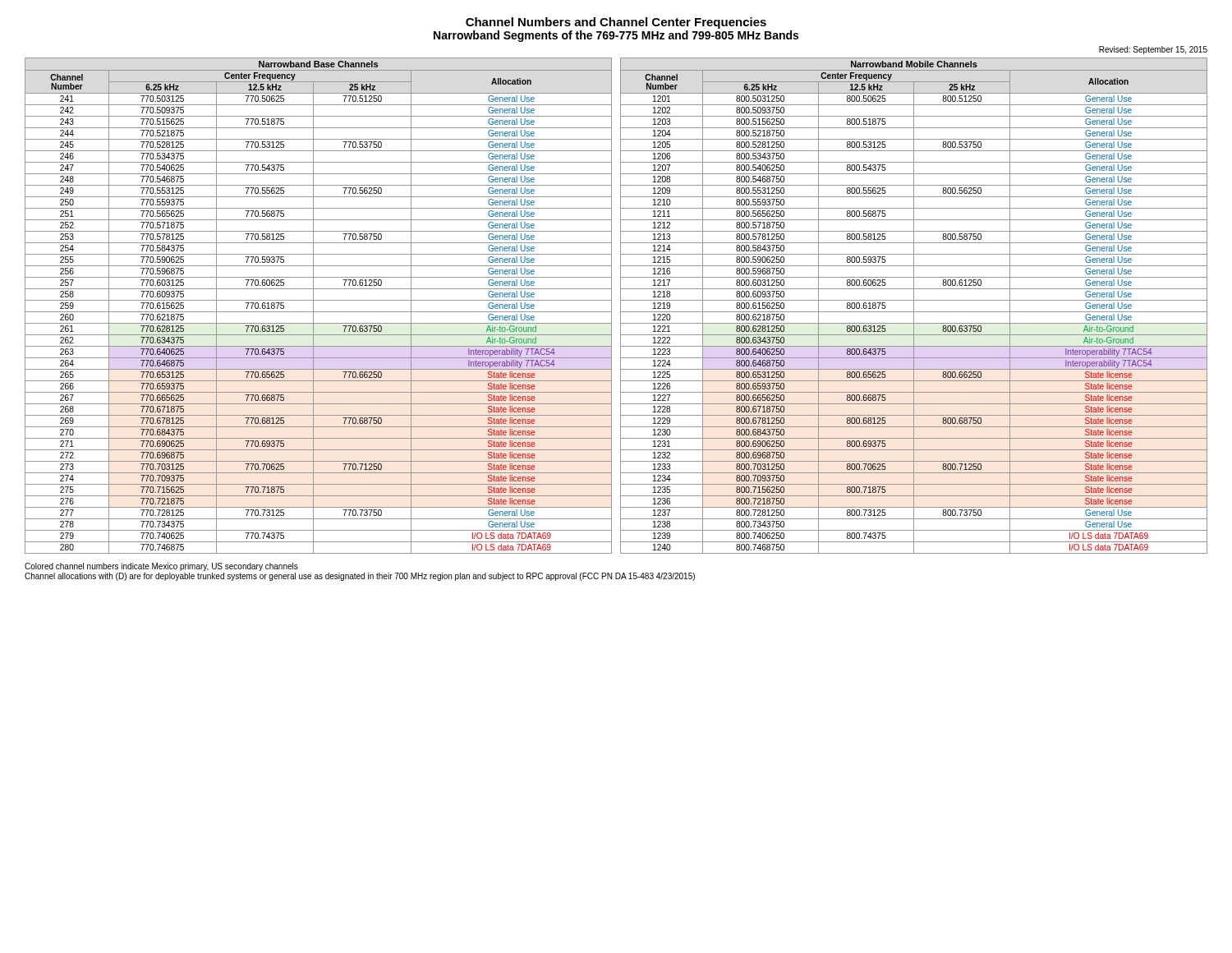Locate the title containing "Channel Numbers and Channel"
Screen dimensions: 953x1232
pos(616,28)
